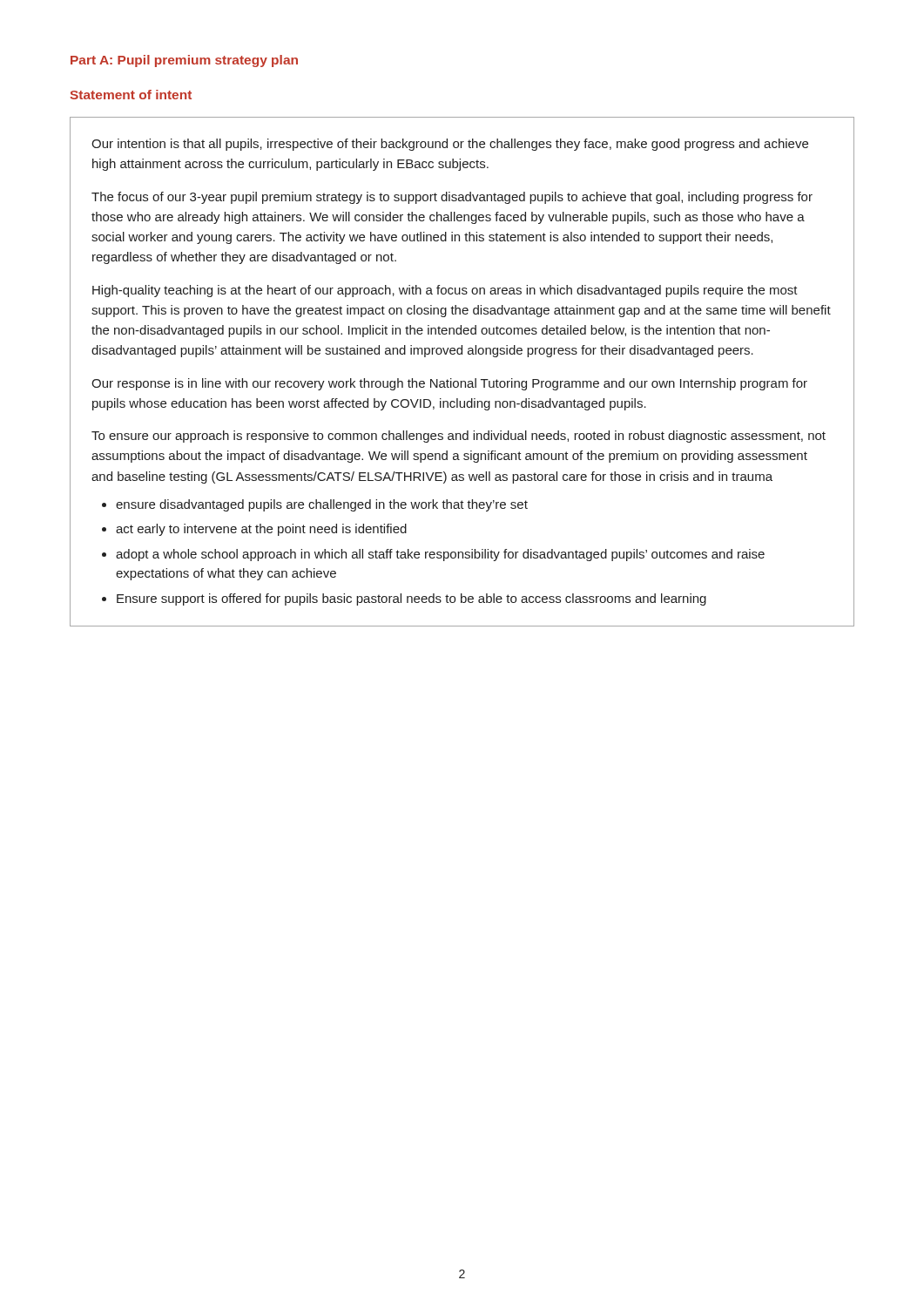Find the block on this page that starts "act early to intervene"
This screenshot has width=924, height=1307.
point(261,529)
